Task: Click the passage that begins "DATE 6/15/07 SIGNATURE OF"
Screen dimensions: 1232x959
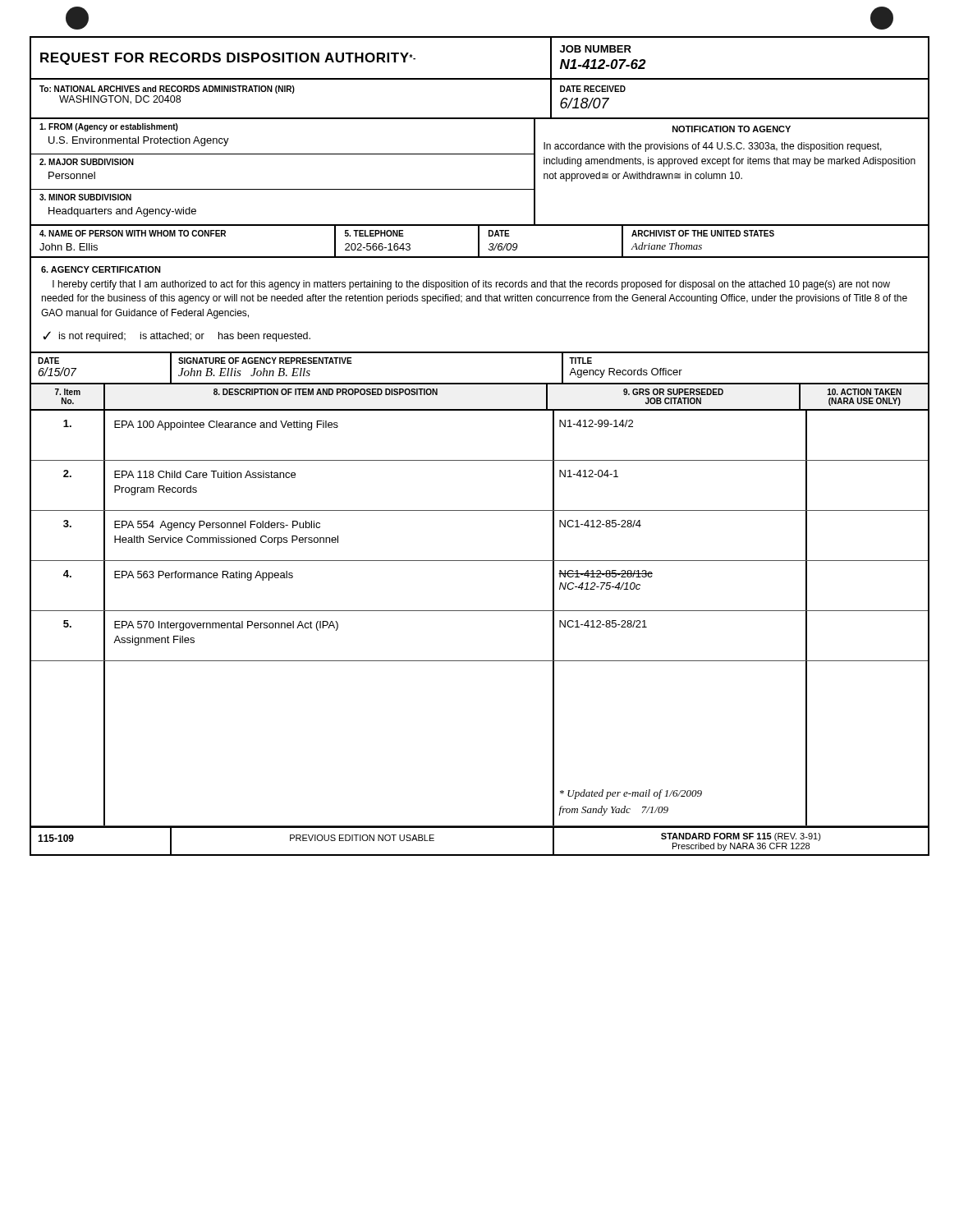Action: pyautogui.click(x=480, y=368)
